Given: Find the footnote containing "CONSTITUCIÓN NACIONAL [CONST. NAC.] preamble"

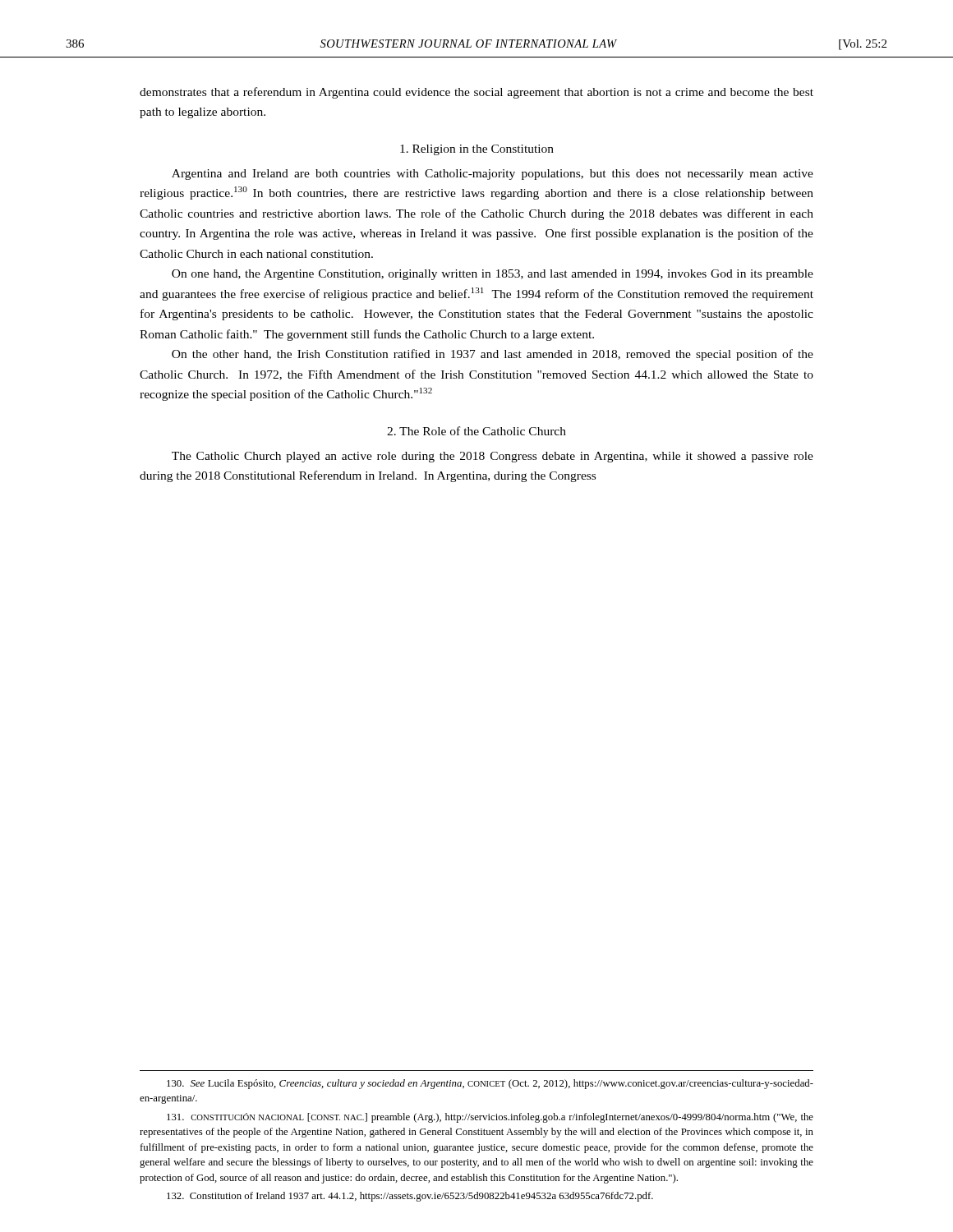Looking at the screenshot, I should click(476, 1147).
